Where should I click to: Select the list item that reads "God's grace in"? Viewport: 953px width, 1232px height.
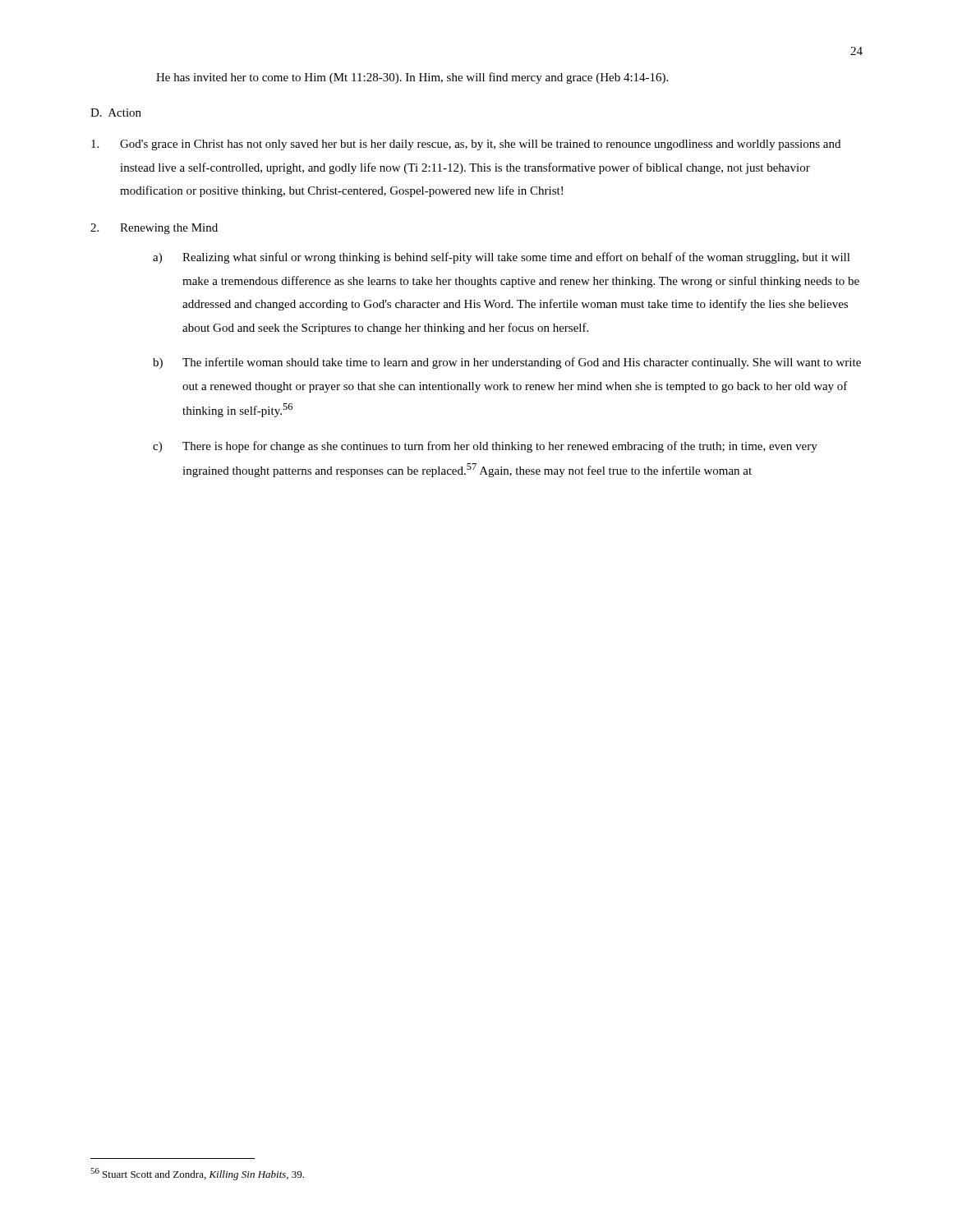pyautogui.click(x=476, y=167)
